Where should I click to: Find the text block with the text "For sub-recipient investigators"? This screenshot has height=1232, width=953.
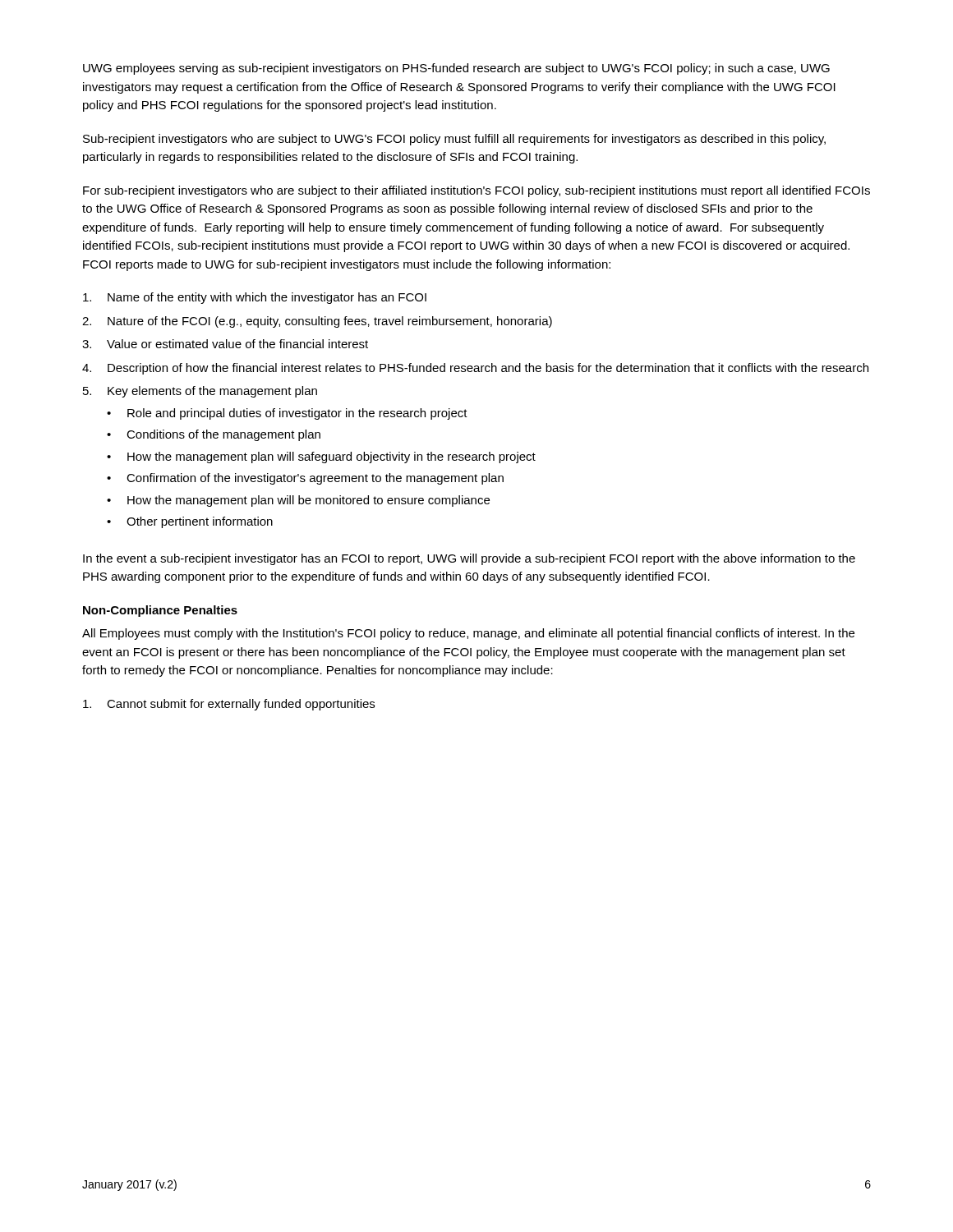(x=476, y=227)
